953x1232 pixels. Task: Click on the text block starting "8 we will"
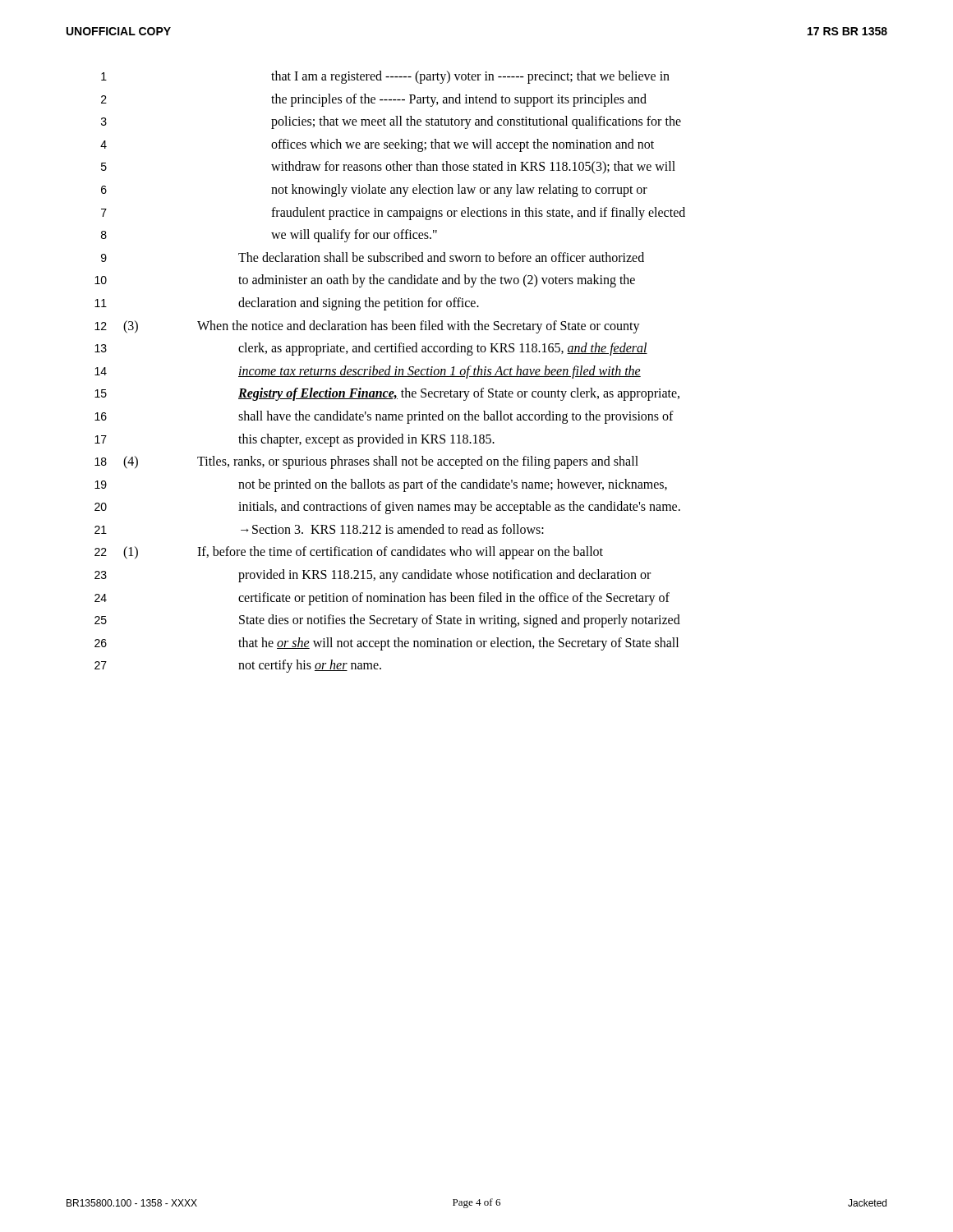click(x=269, y=236)
